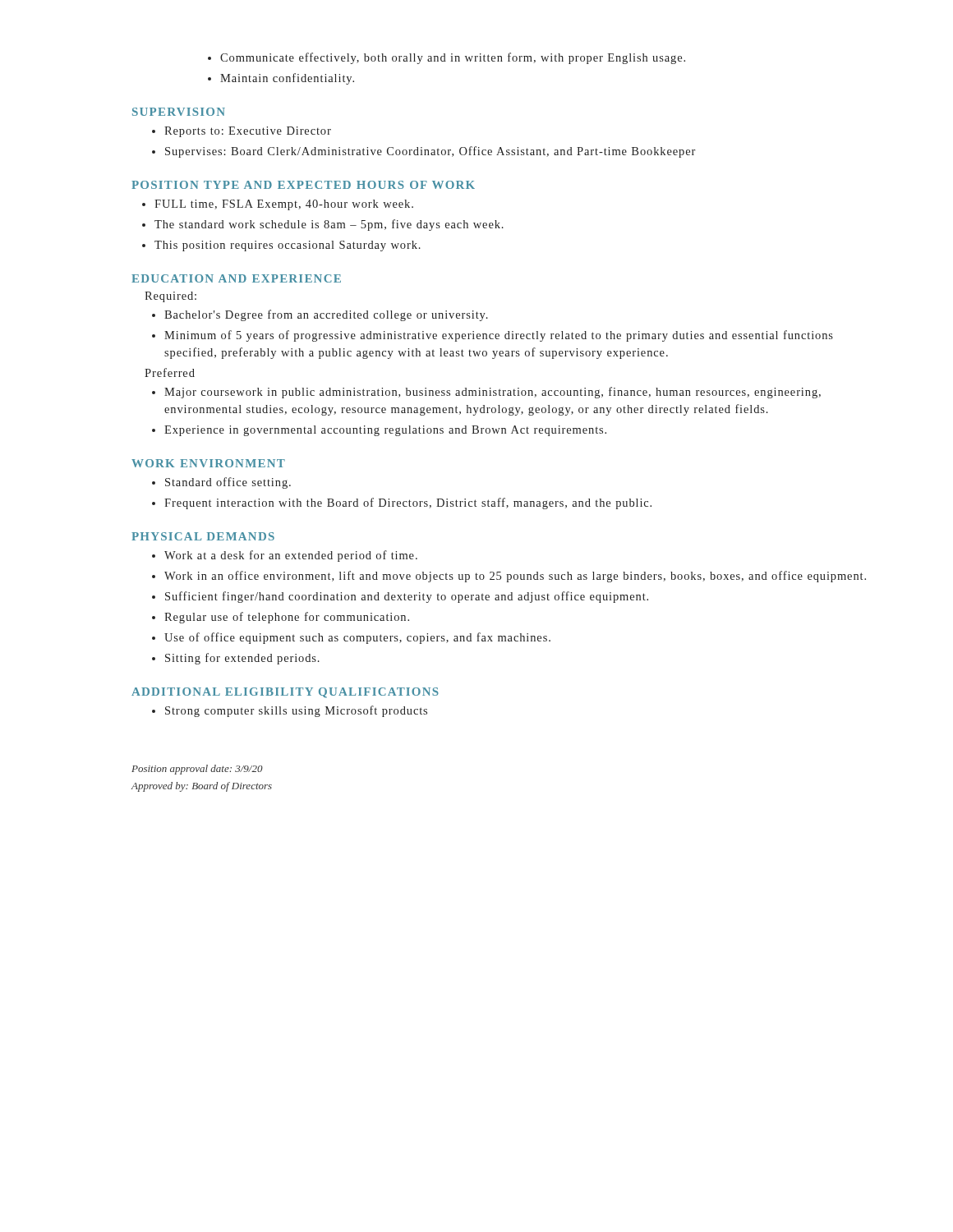The width and height of the screenshot is (953, 1232).
Task: Find the region starting "Strong computer skills using"
Action: coord(296,711)
